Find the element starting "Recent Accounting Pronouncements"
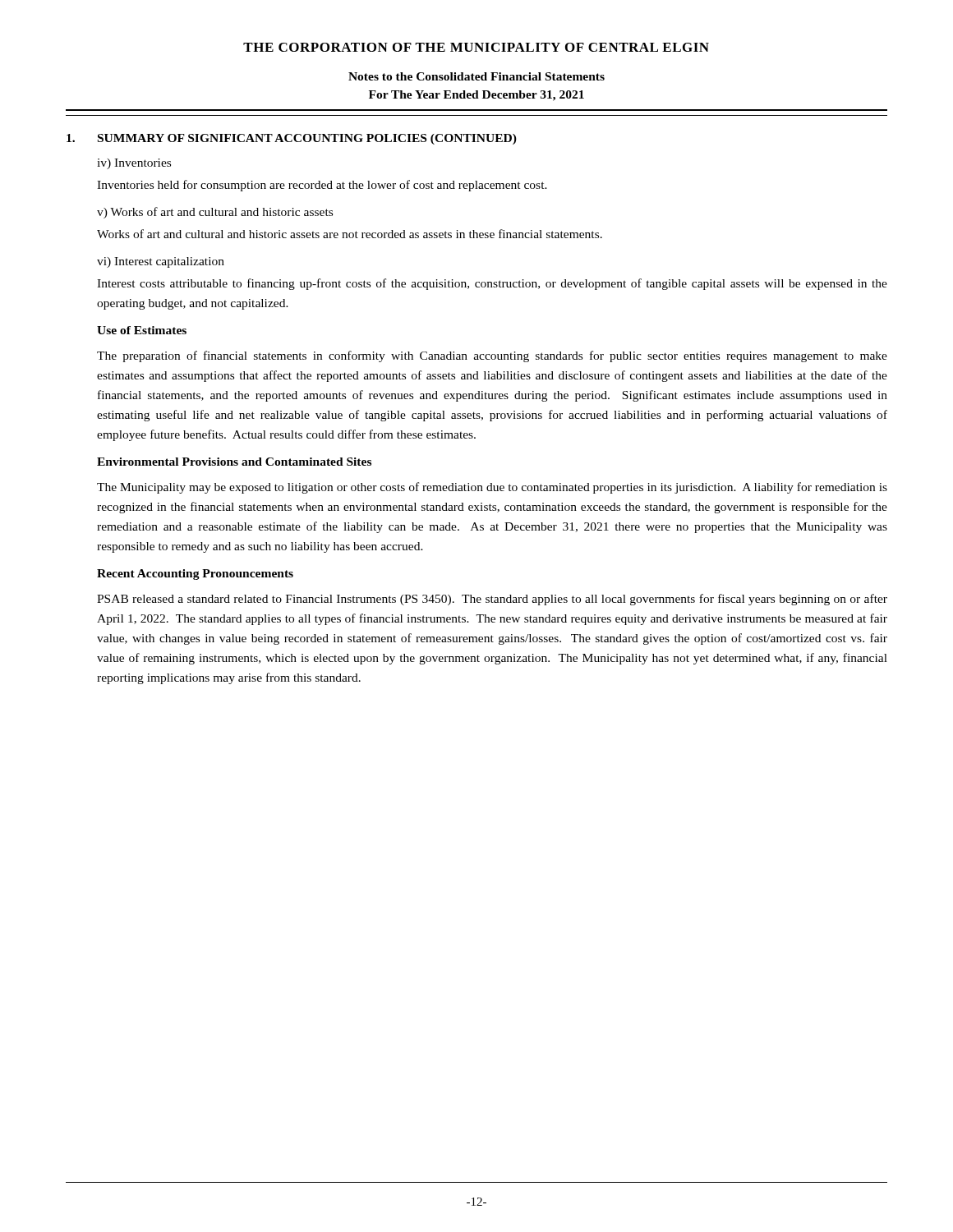 coord(195,573)
